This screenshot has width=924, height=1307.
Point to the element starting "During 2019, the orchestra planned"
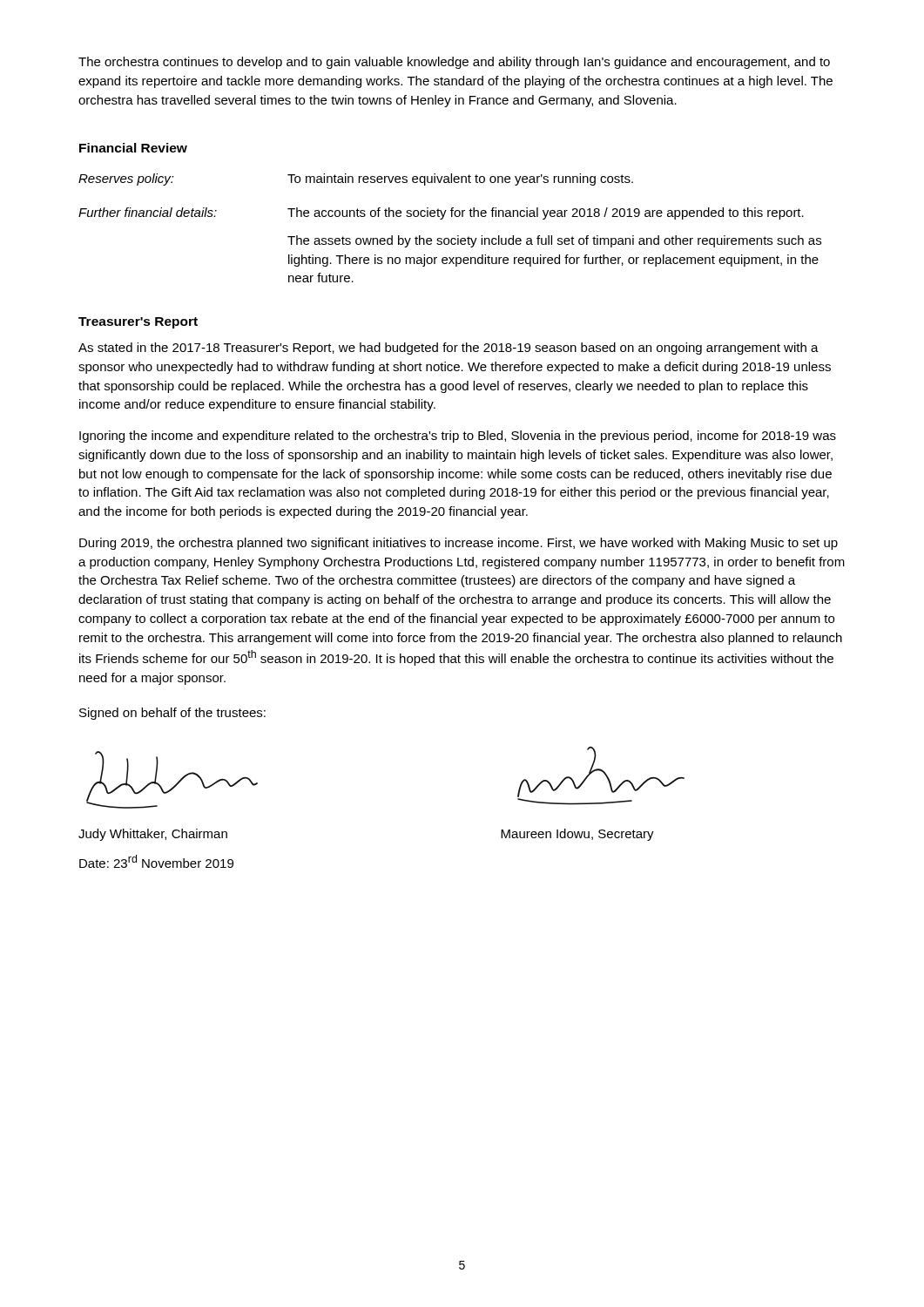click(462, 610)
